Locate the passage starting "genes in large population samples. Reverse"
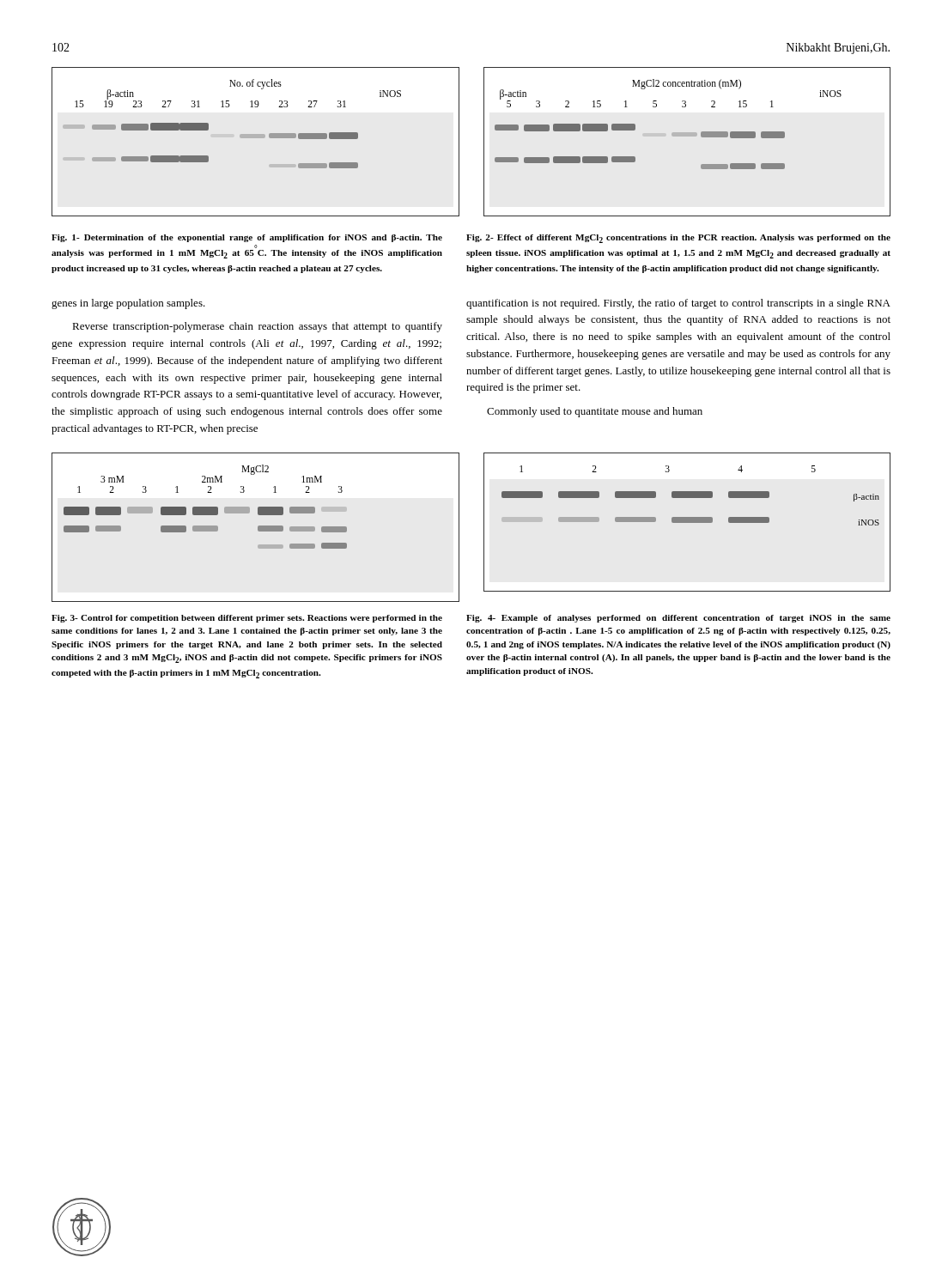Screen dimensions: 1288x942 pyautogui.click(x=247, y=366)
